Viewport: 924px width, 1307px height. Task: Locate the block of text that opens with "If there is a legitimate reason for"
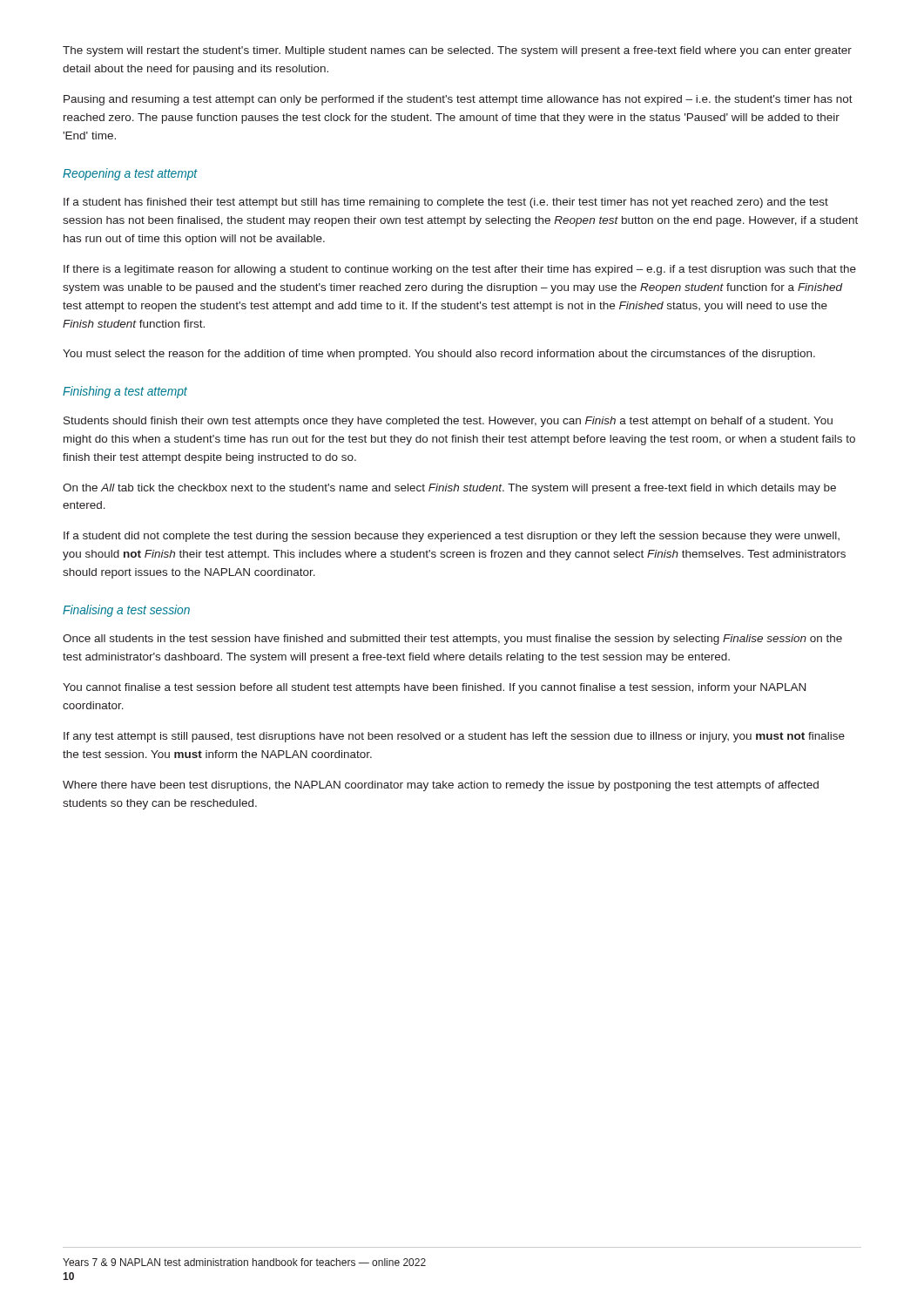[462, 297]
